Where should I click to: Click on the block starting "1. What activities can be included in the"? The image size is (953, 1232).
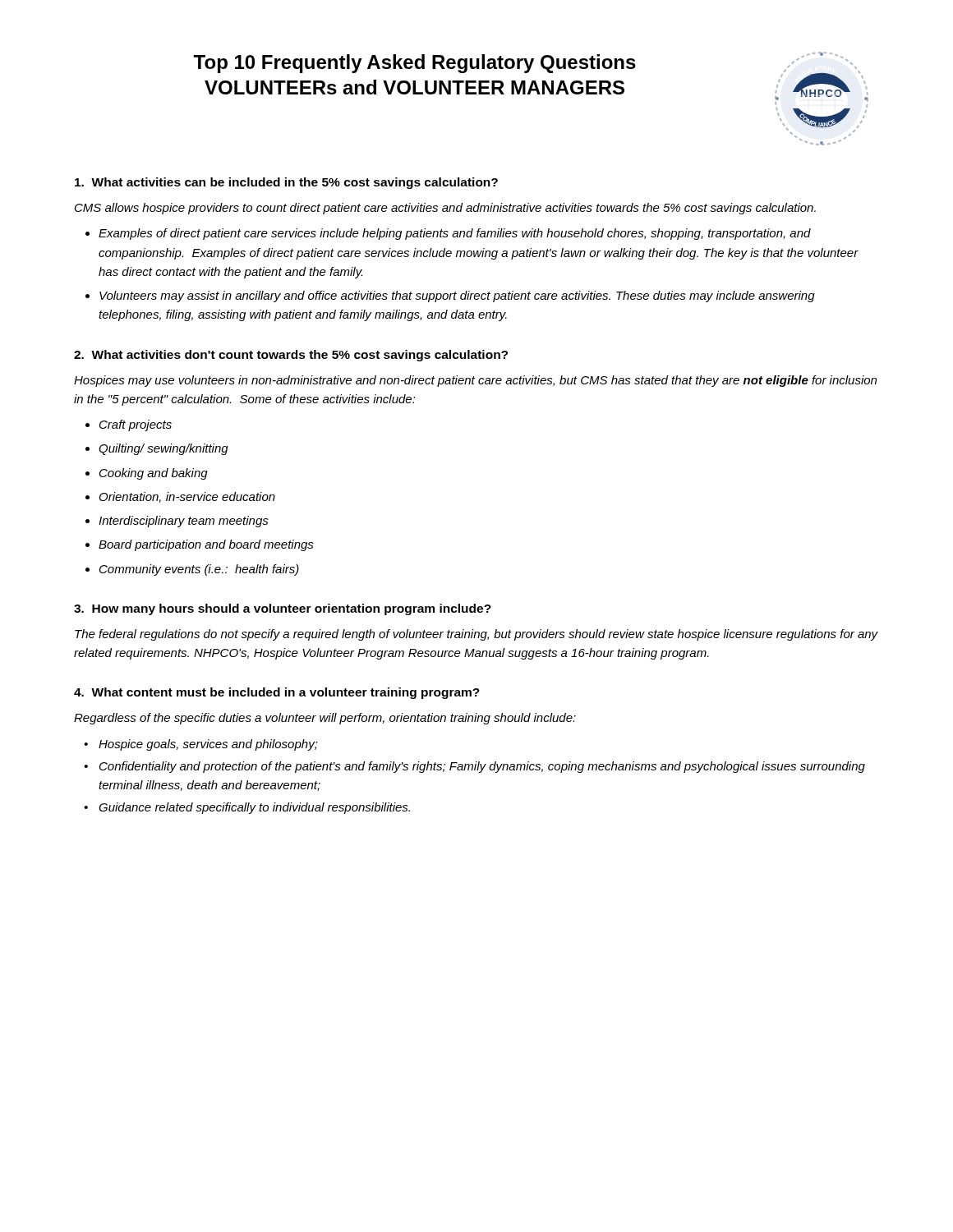point(476,182)
